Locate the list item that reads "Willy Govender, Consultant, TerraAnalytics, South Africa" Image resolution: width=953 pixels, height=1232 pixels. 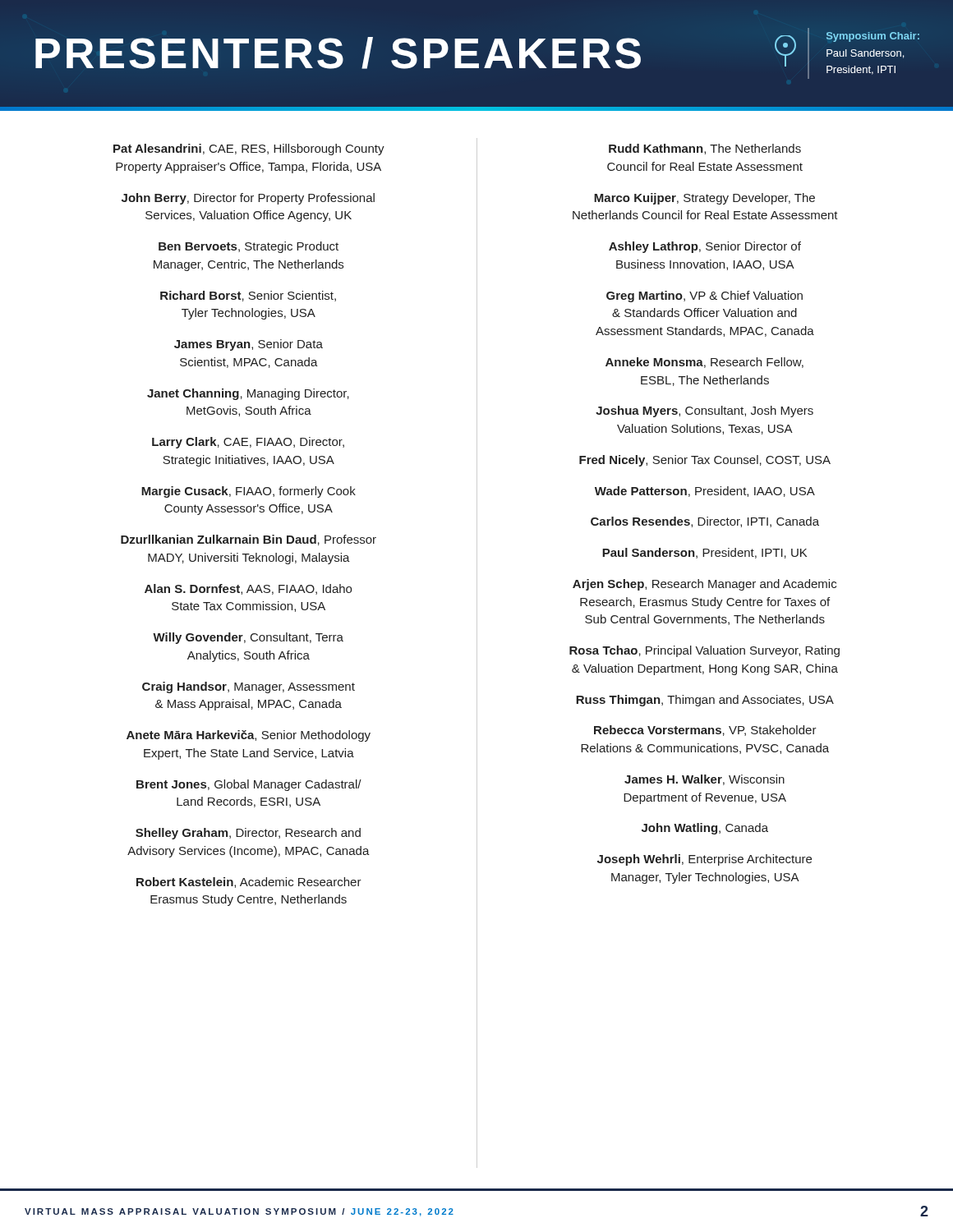click(248, 646)
